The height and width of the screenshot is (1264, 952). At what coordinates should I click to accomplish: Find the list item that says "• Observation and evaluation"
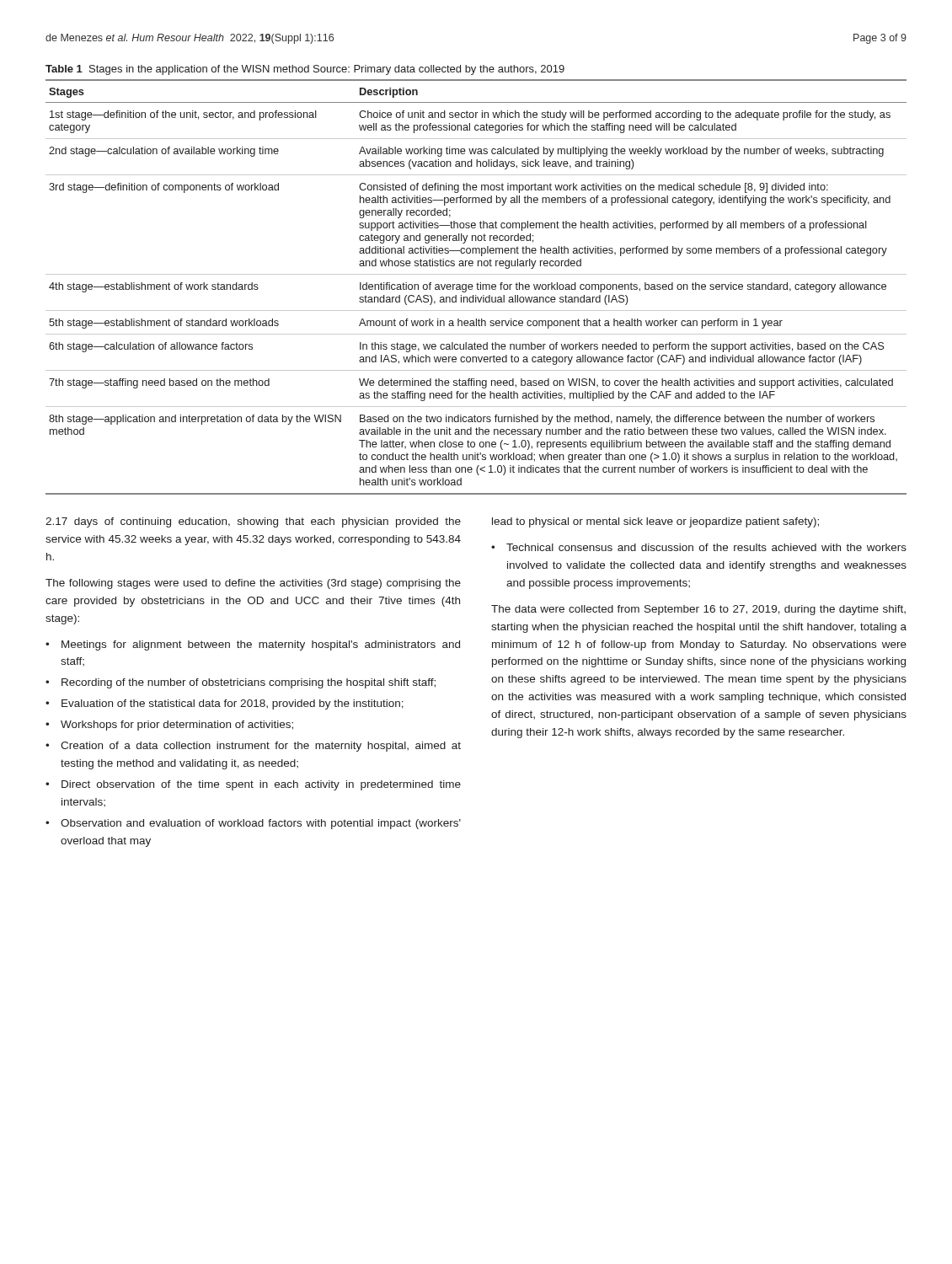[x=253, y=832]
